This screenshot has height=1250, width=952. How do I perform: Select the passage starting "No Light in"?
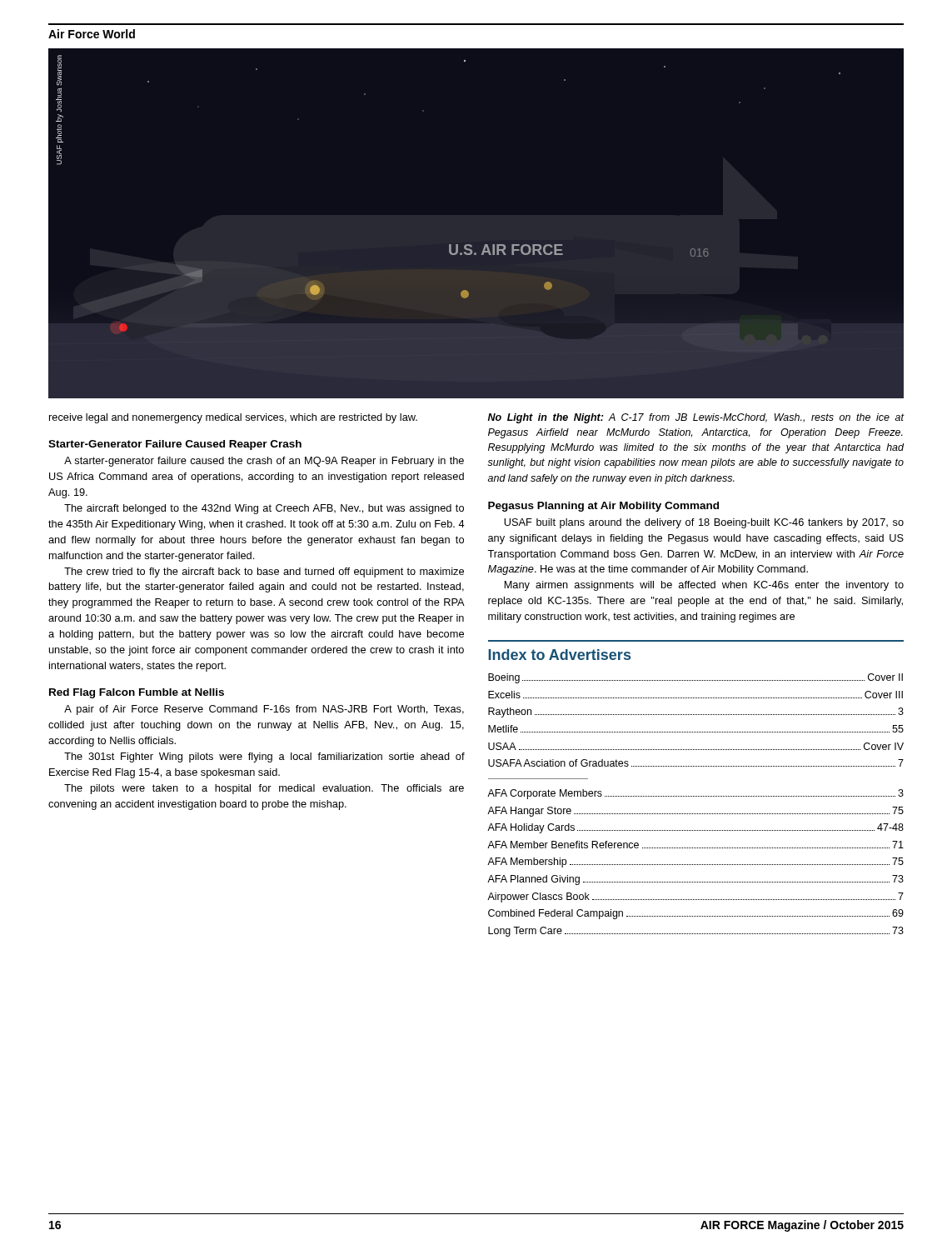696,448
